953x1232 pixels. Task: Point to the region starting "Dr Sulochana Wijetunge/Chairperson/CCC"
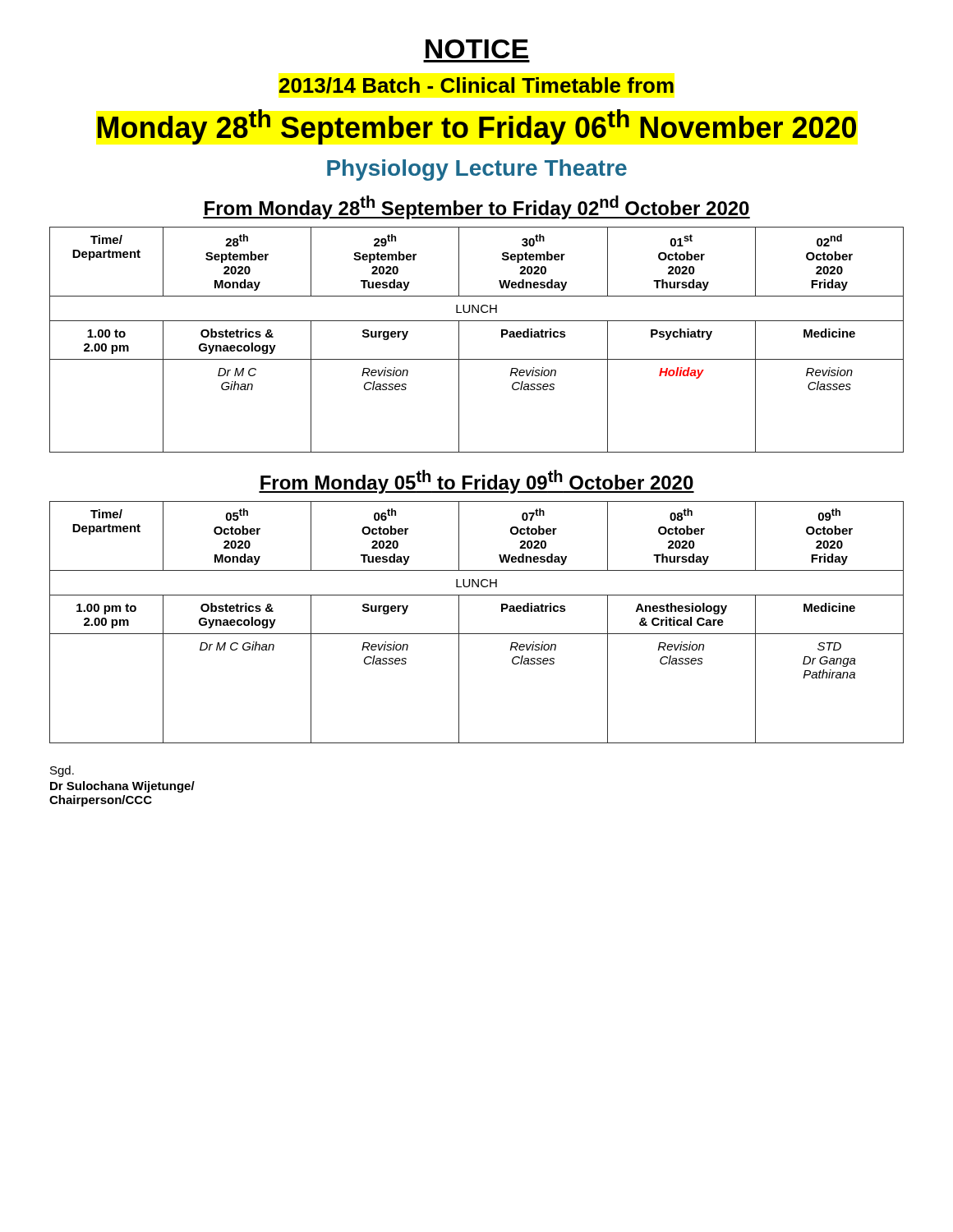pos(122,793)
